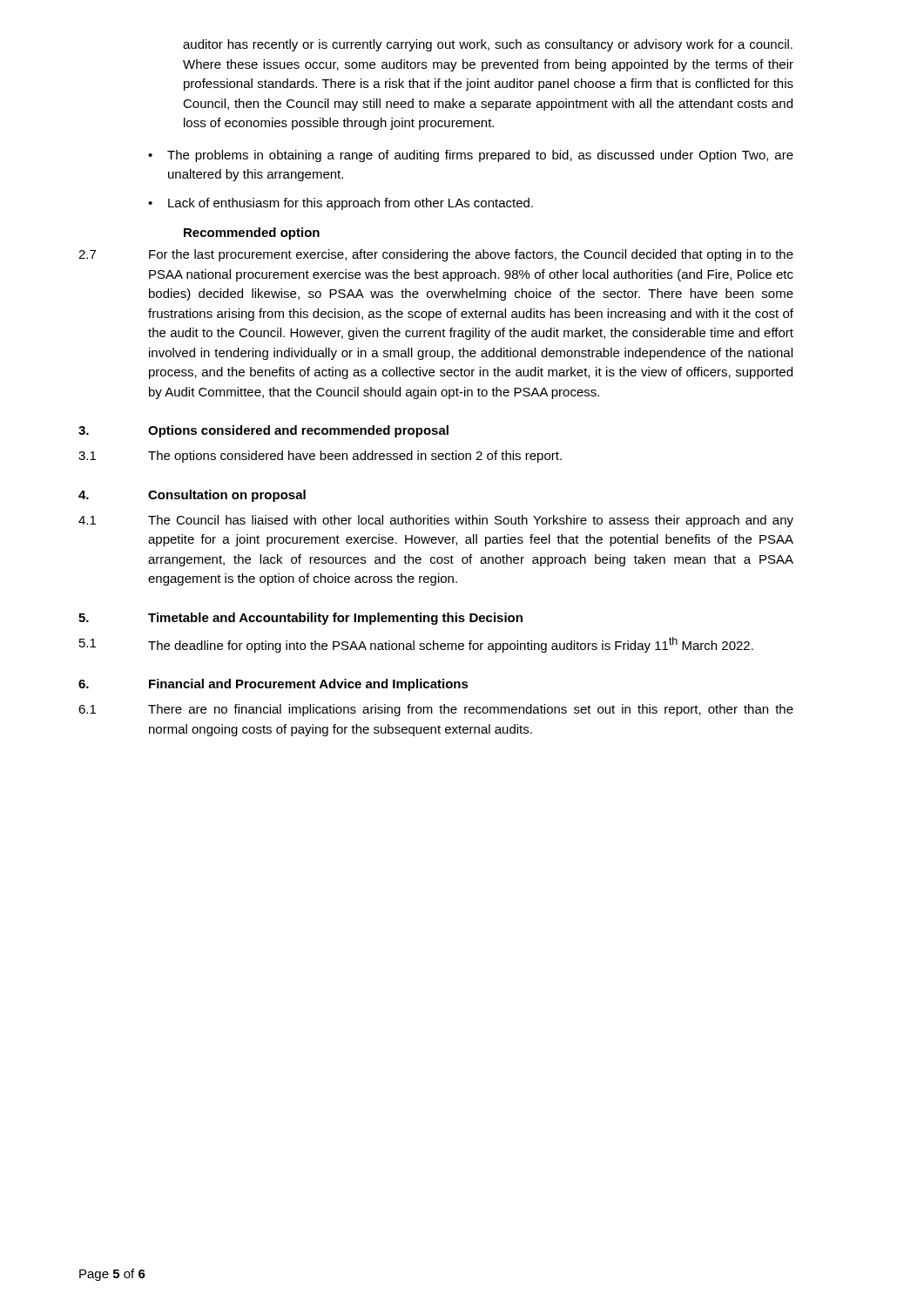Point to the block beginning "7 For the"
Image resolution: width=924 pixels, height=1307 pixels.
436,323
